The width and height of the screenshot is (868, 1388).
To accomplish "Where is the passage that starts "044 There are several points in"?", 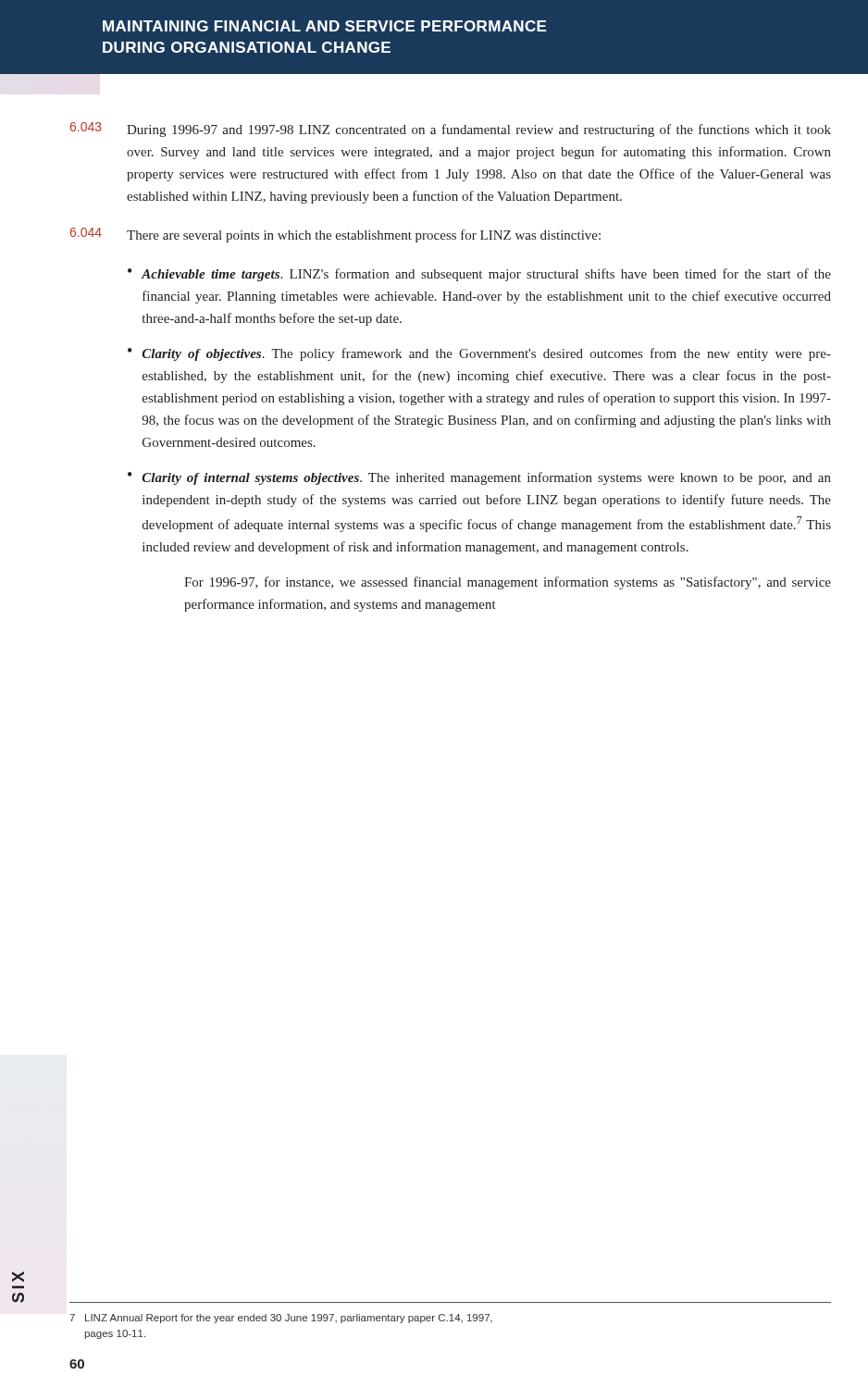I will coord(450,235).
